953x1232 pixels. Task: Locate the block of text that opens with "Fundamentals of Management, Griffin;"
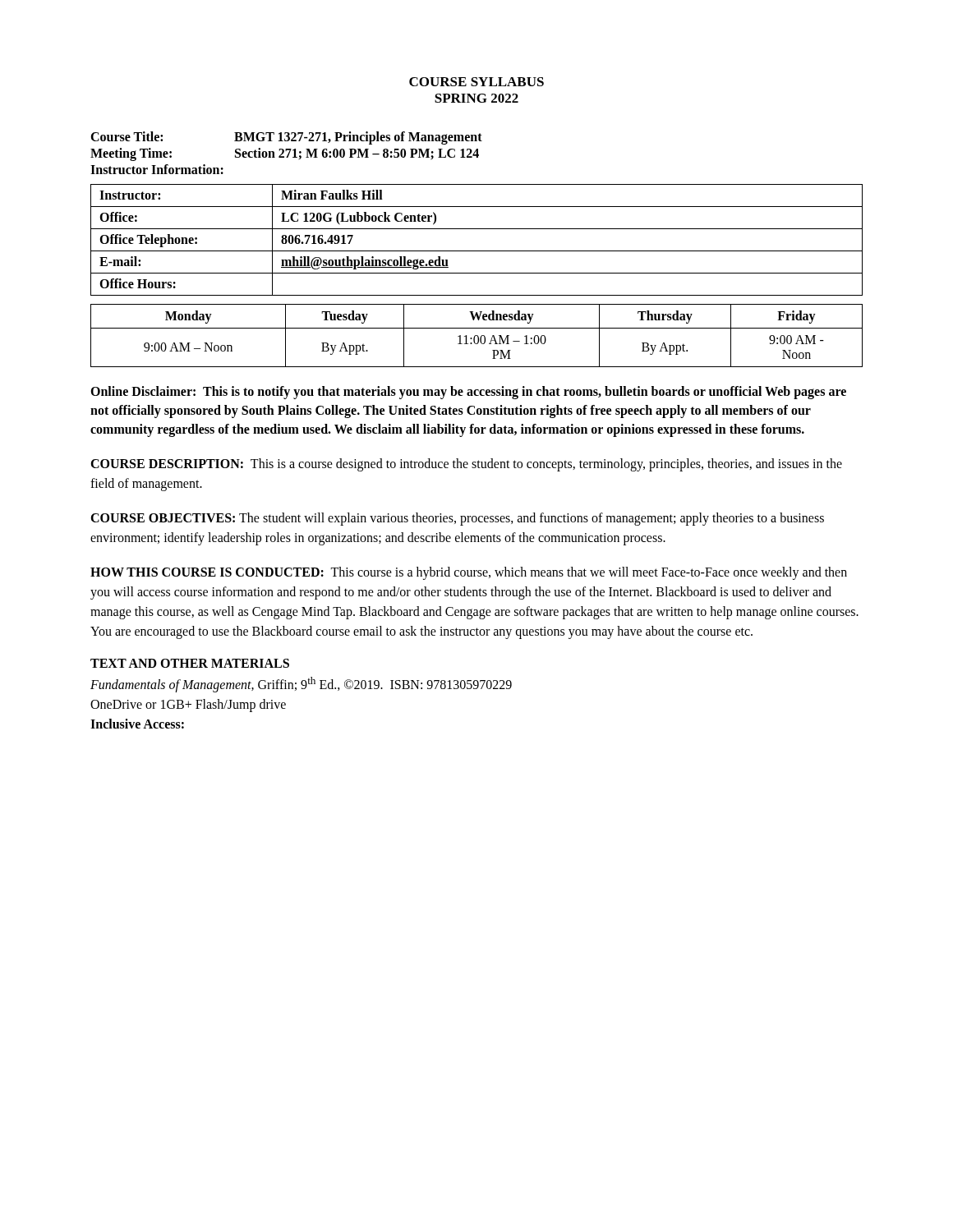click(x=301, y=685)
